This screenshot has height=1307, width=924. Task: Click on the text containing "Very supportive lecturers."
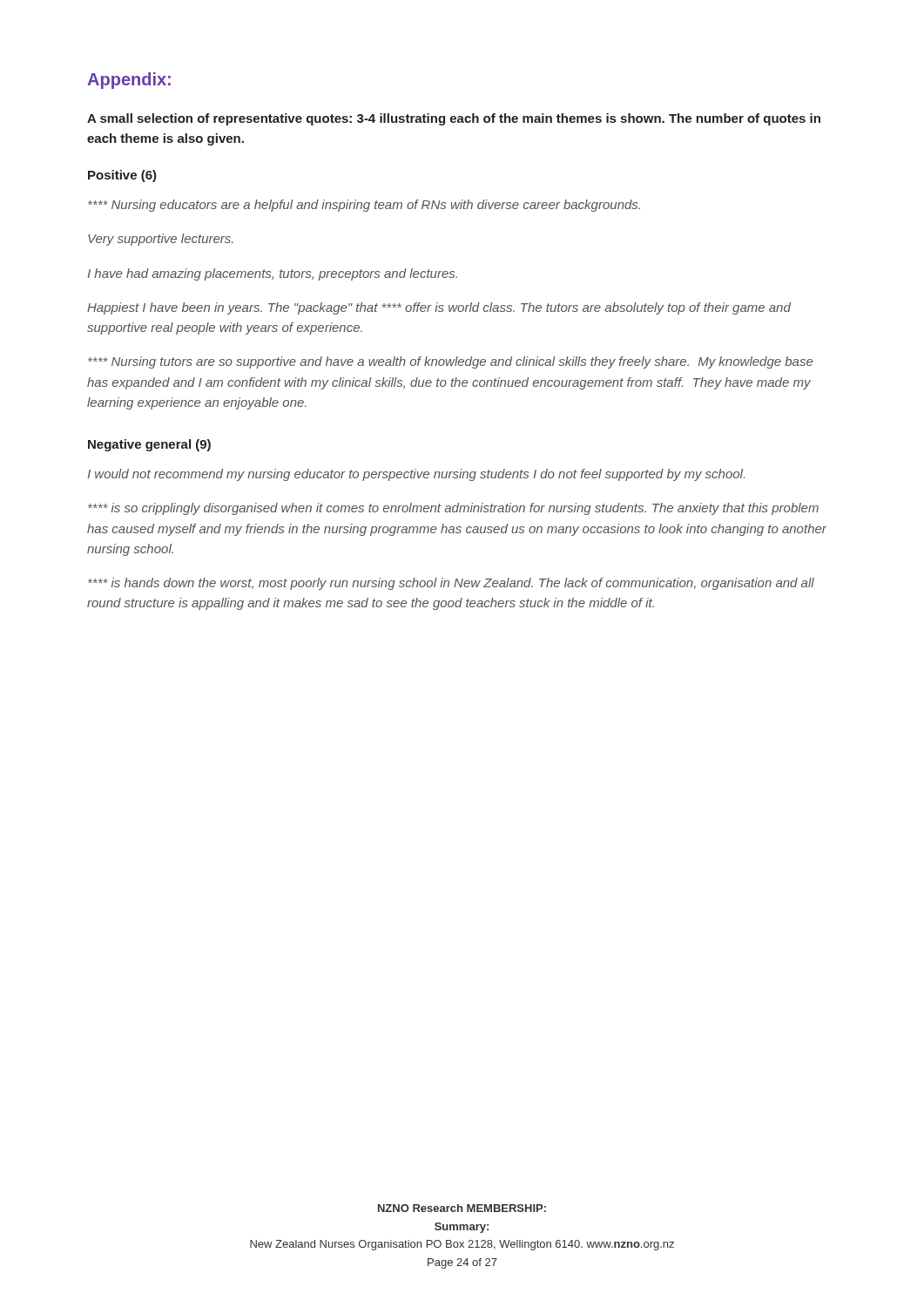161,239
